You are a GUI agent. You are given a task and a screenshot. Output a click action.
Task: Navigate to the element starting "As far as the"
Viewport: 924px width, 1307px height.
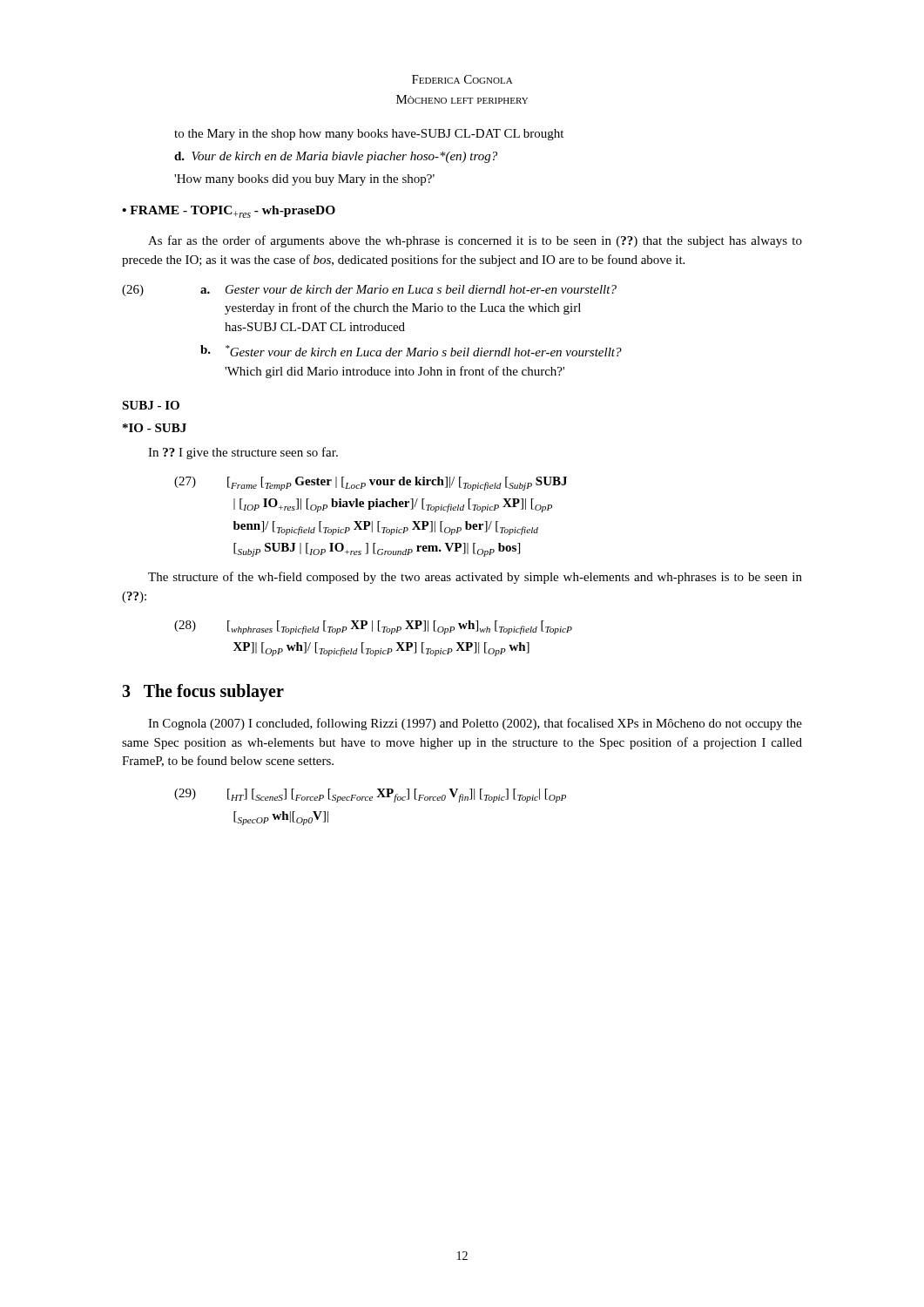click(462, 250)
